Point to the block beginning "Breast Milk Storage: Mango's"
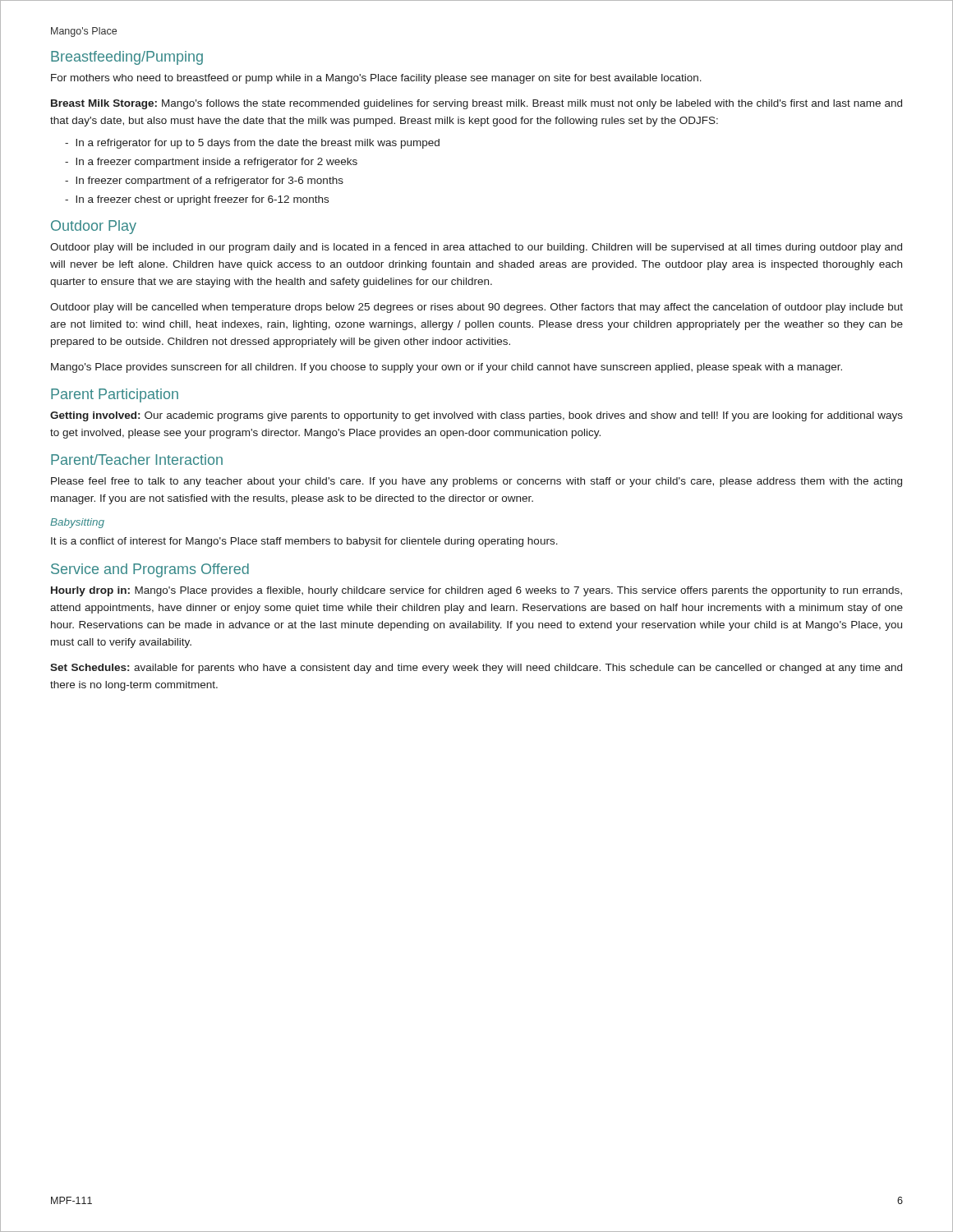 pos(476,112)
